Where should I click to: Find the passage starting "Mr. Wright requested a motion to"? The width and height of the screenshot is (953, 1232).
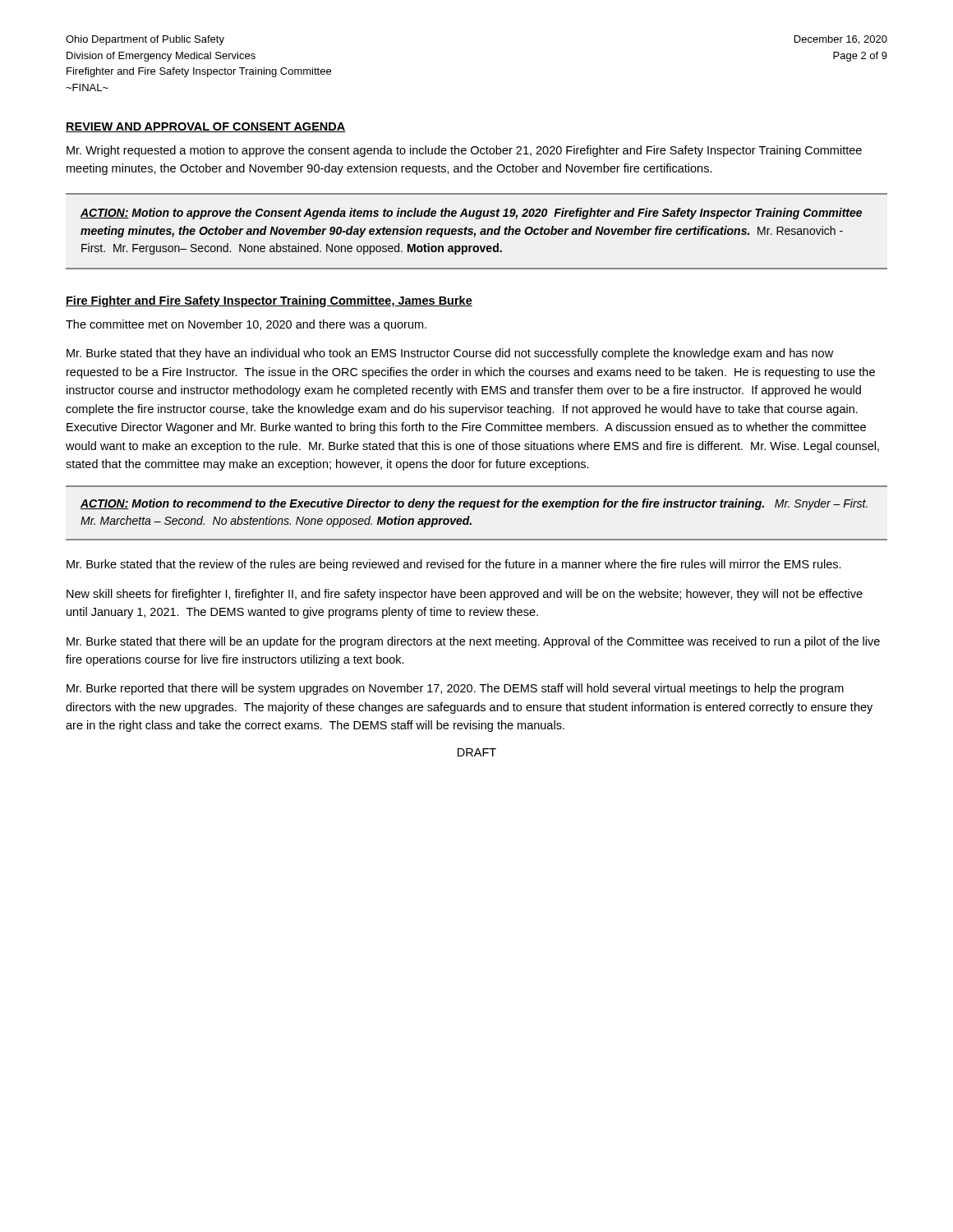464,160
